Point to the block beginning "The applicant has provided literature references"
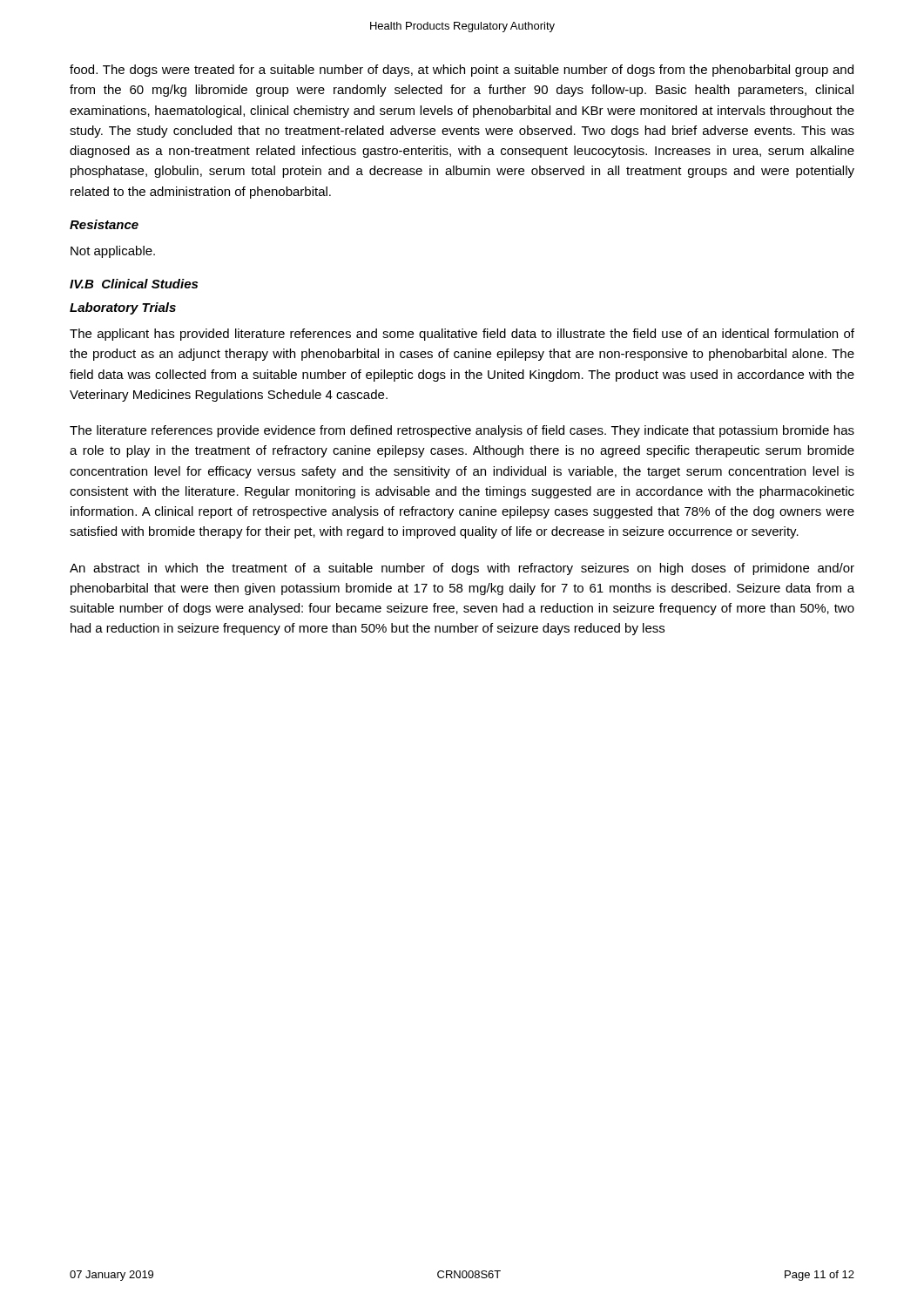The width and height of the screenshot is (924, 1307). coord(462,364)
